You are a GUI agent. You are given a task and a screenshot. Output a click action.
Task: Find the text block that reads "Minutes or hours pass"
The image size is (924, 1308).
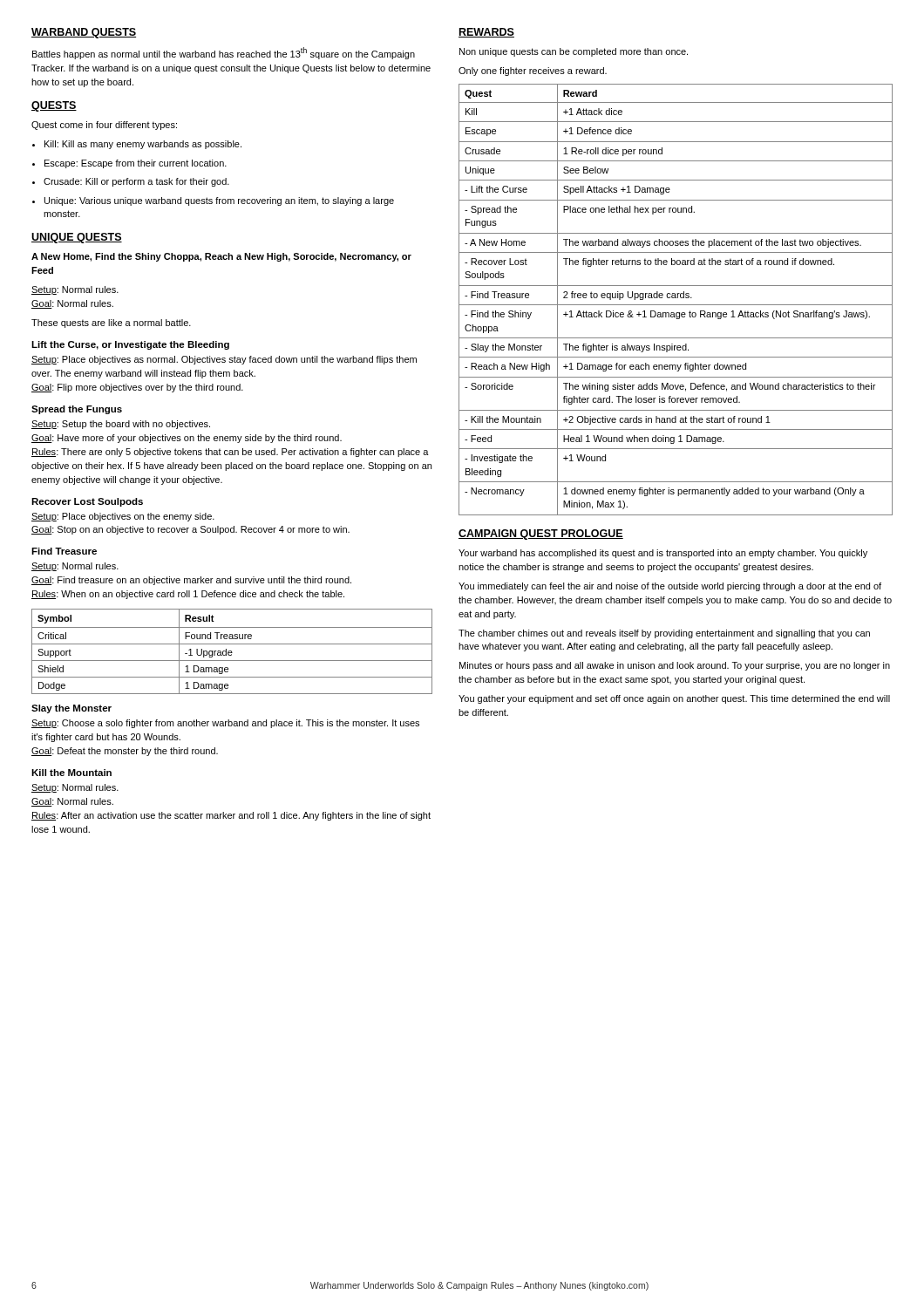pyautogui.click(x=676, y=673)
